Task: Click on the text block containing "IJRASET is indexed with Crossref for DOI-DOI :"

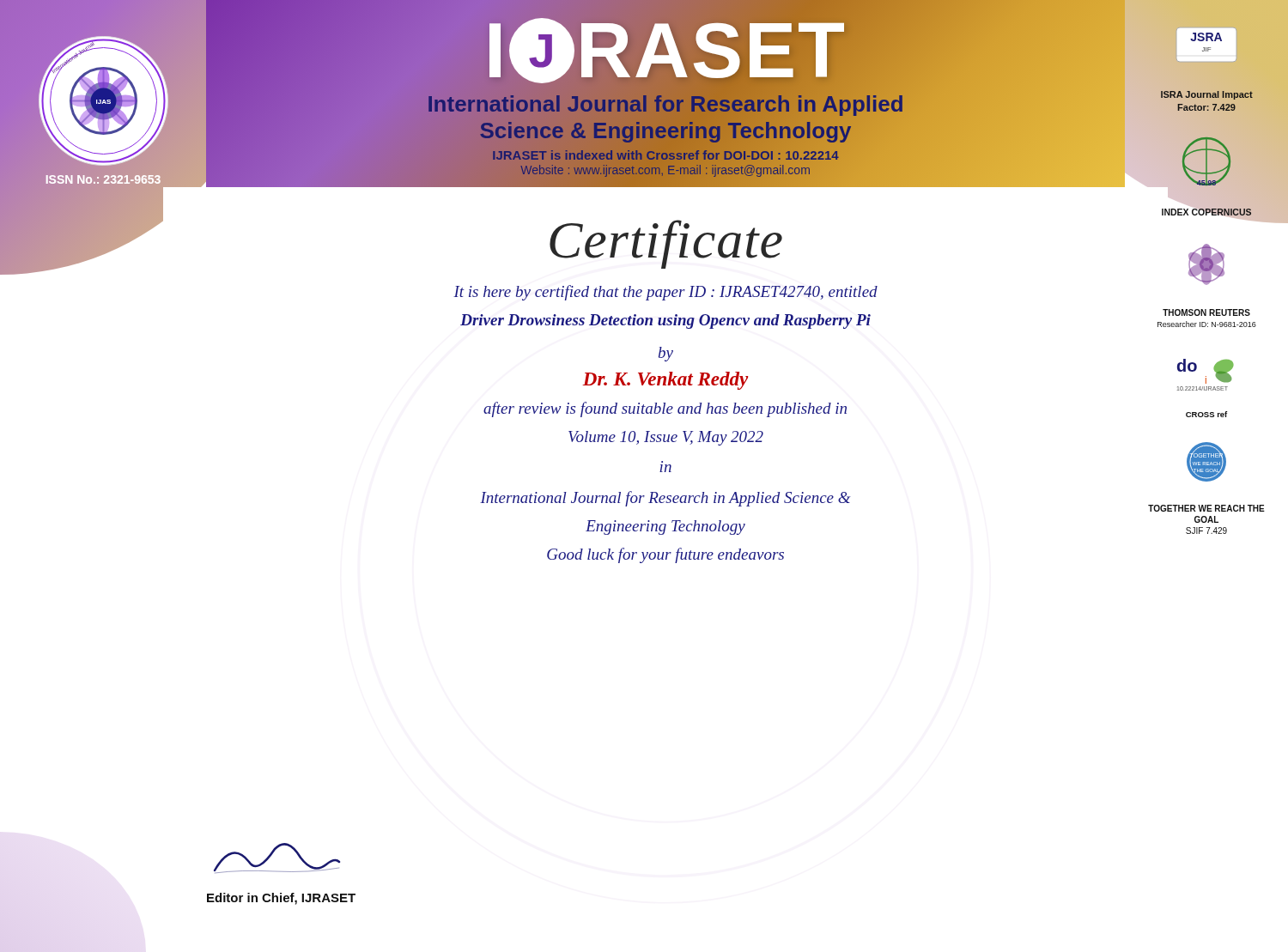Action: [665, 155]
